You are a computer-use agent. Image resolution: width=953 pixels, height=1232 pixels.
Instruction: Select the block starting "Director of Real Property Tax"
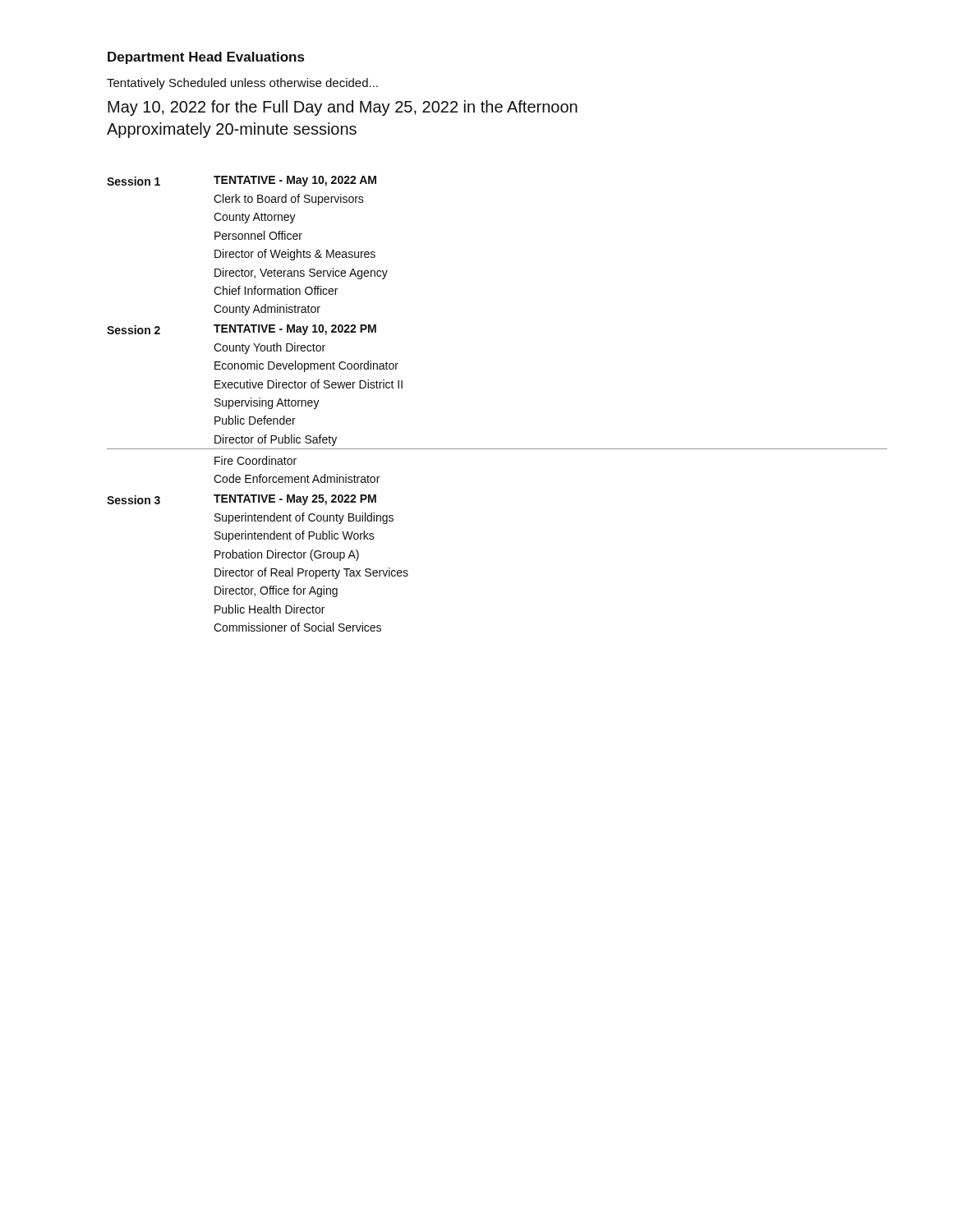(x=311, y=573)
